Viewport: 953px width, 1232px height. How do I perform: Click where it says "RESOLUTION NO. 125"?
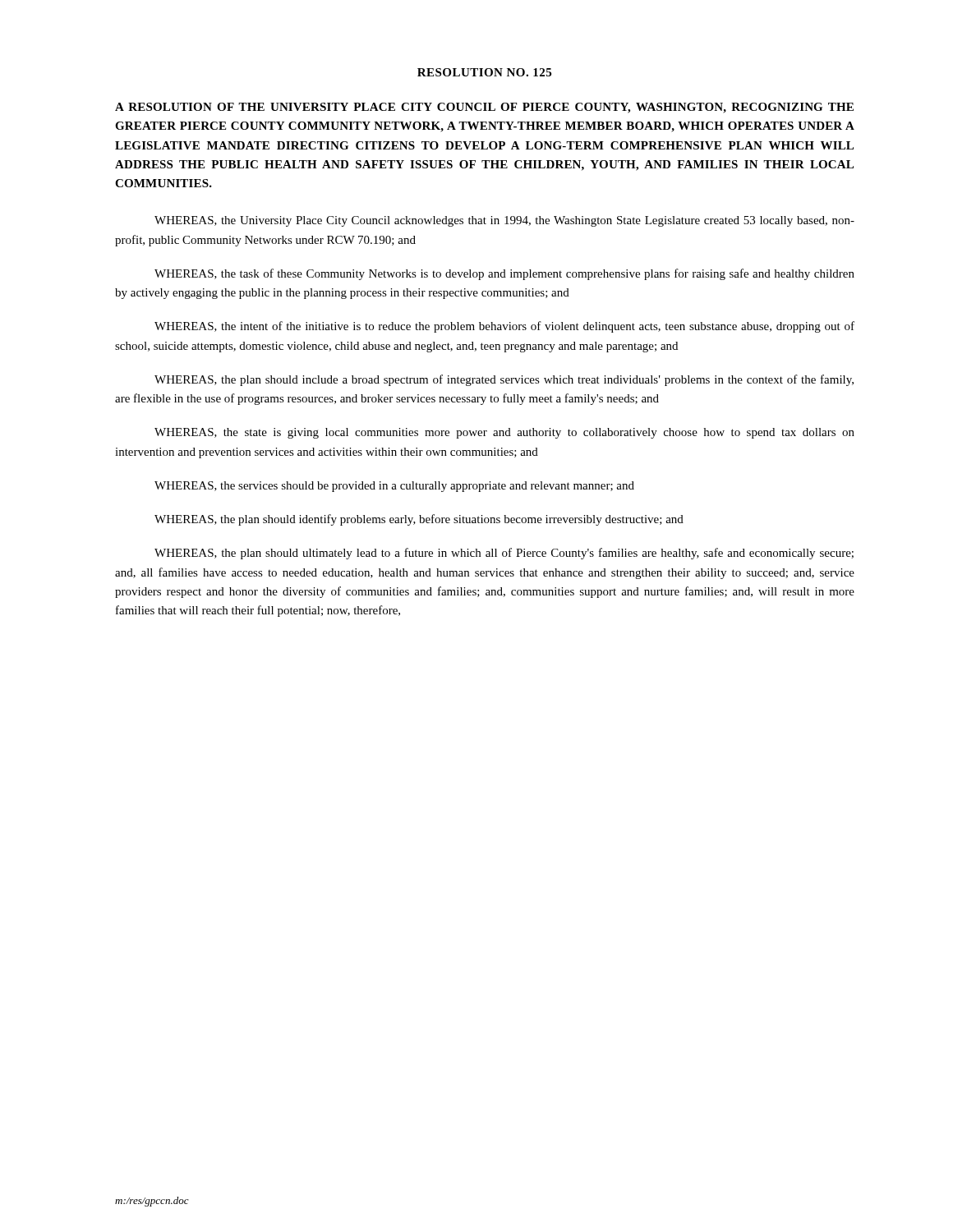(485, 72)
